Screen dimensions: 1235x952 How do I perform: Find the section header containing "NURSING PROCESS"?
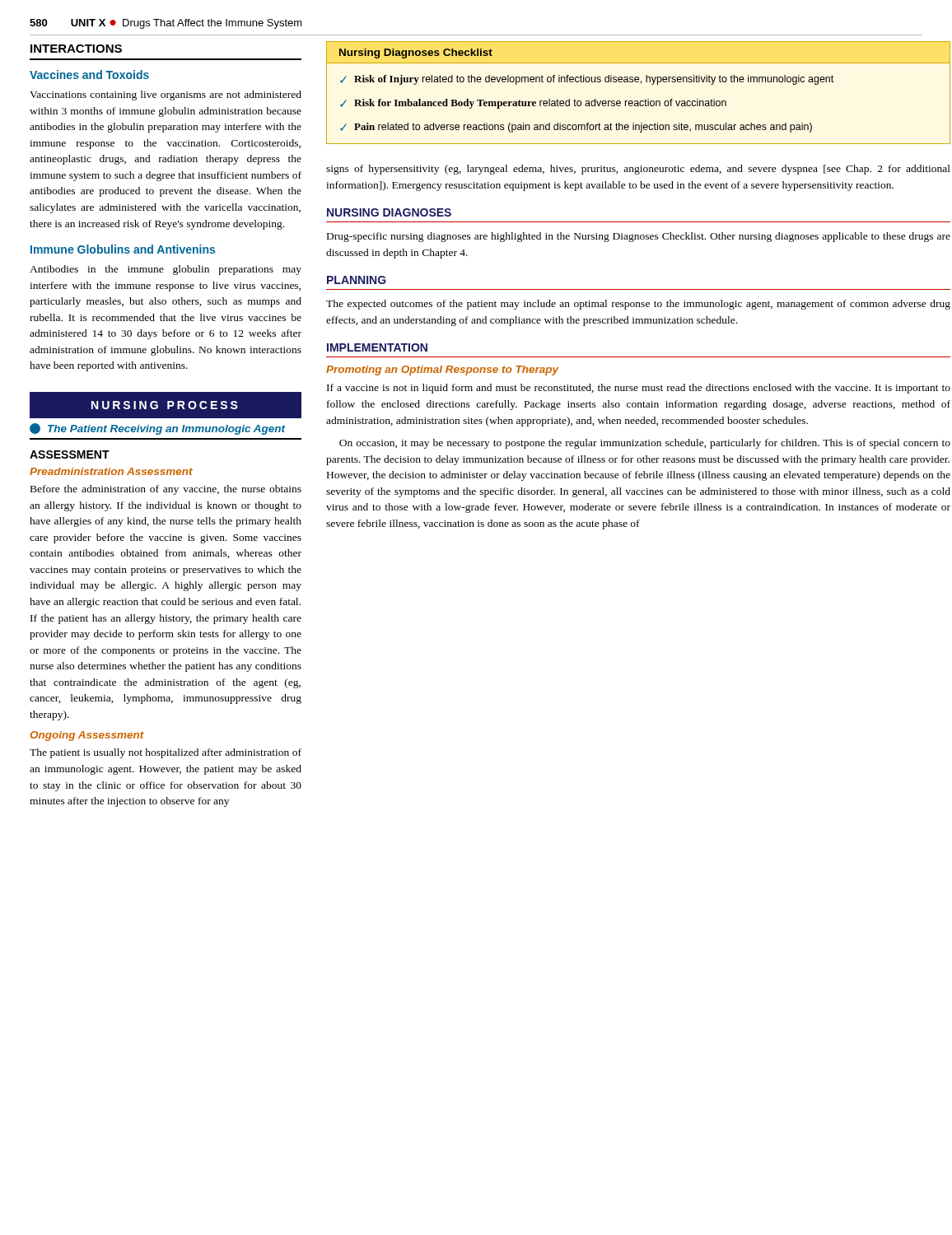tap(166, 405)
